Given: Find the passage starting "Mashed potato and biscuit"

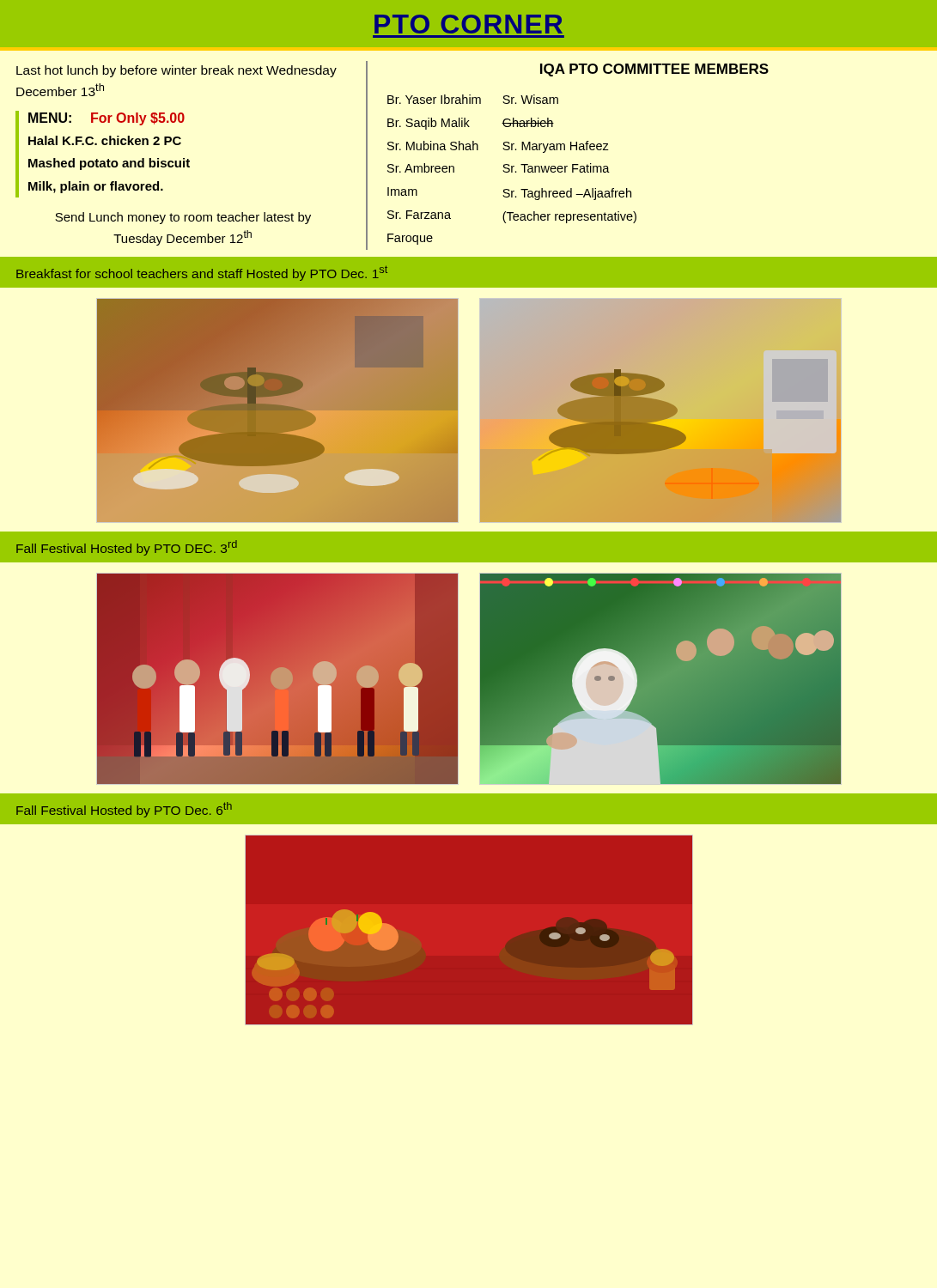Looking at the screenshot, I should 109,163.
